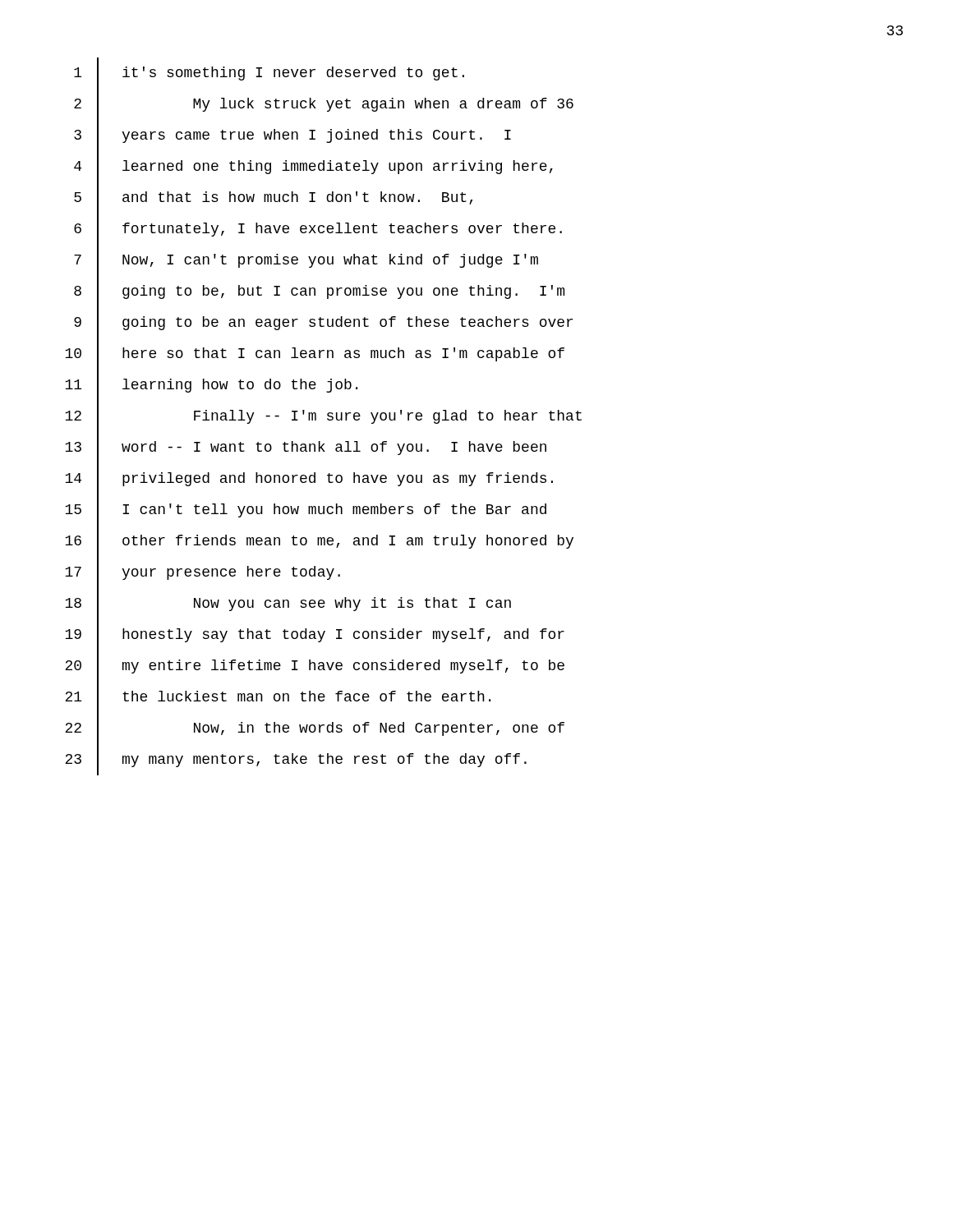Where is the passage that starts "2 My luck struck yet again when a"?

click(304, 104)
